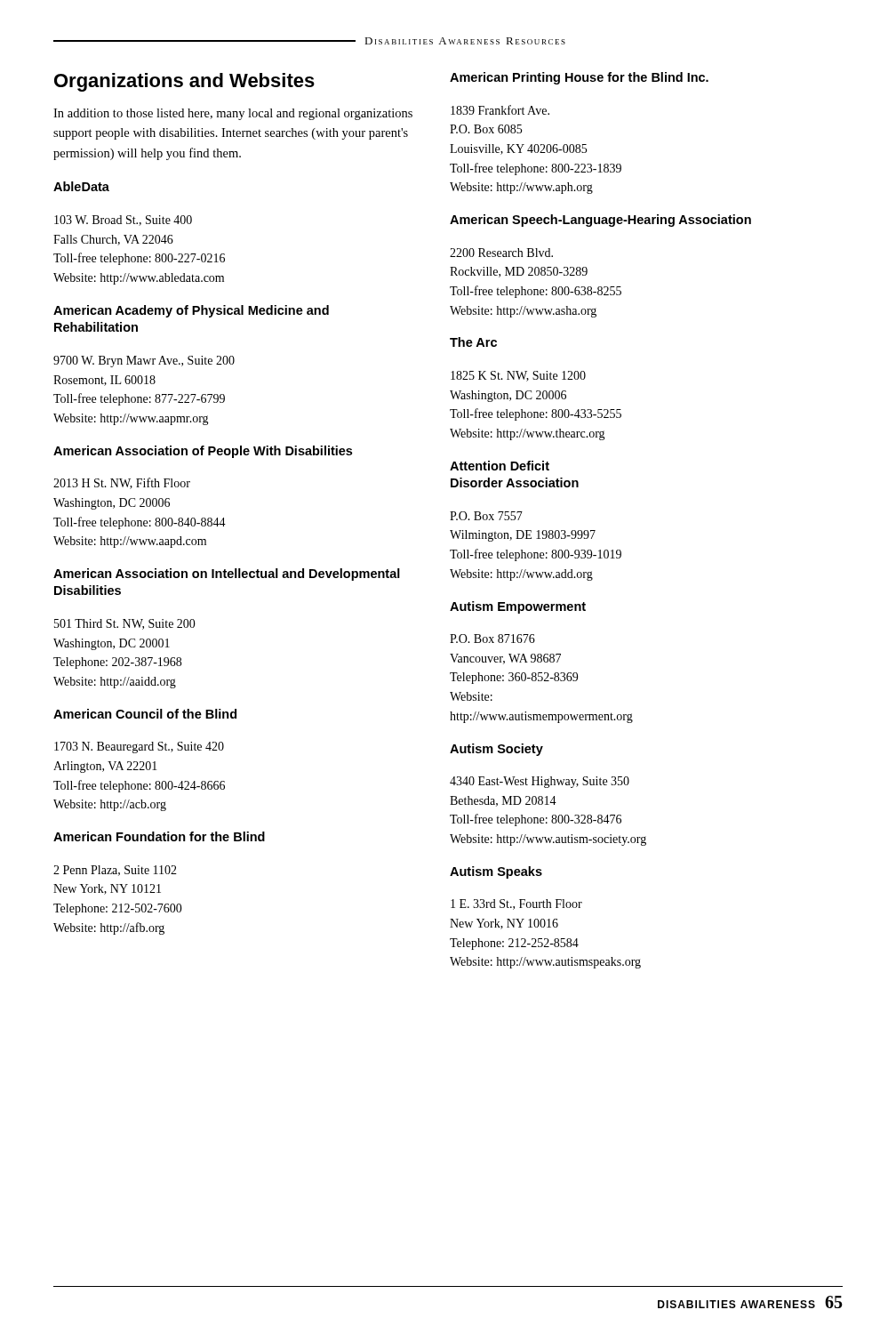Locate the block of text that opens with "1839 Frankfort Ave. P.O. Box"

[500, 110]
